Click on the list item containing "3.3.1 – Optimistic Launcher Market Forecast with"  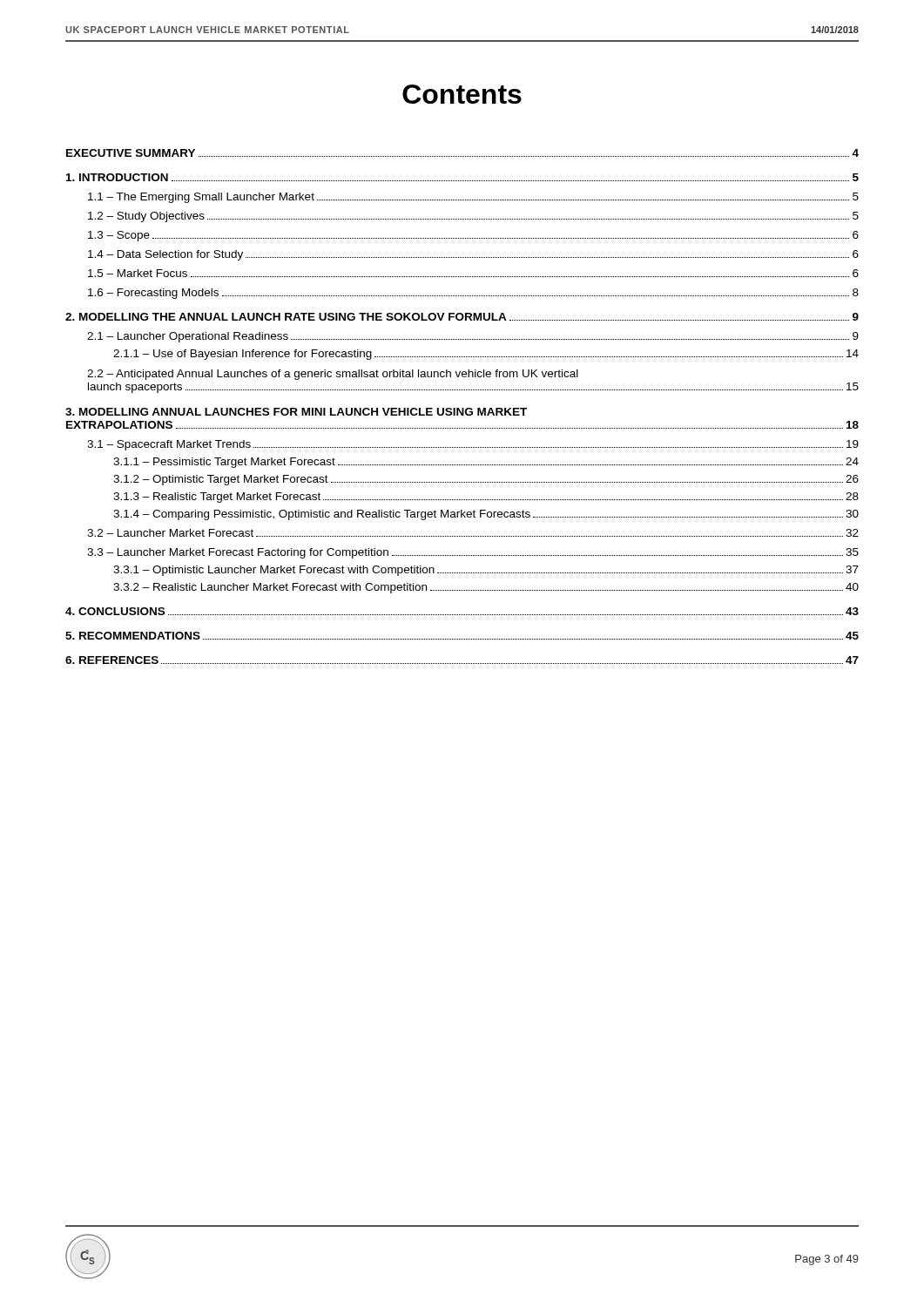click(486, 570)
